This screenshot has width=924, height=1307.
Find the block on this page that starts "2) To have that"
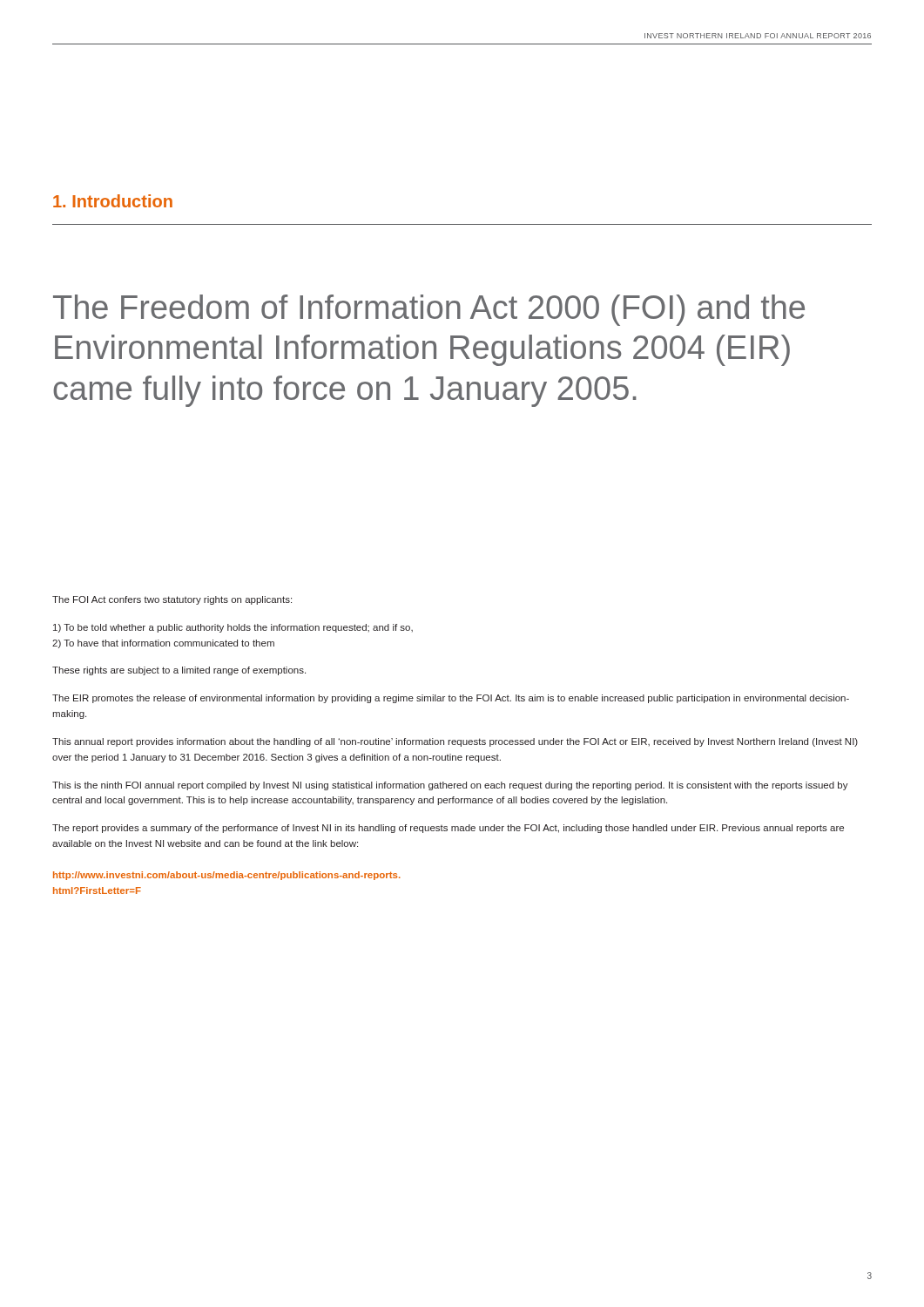point(163,644)
